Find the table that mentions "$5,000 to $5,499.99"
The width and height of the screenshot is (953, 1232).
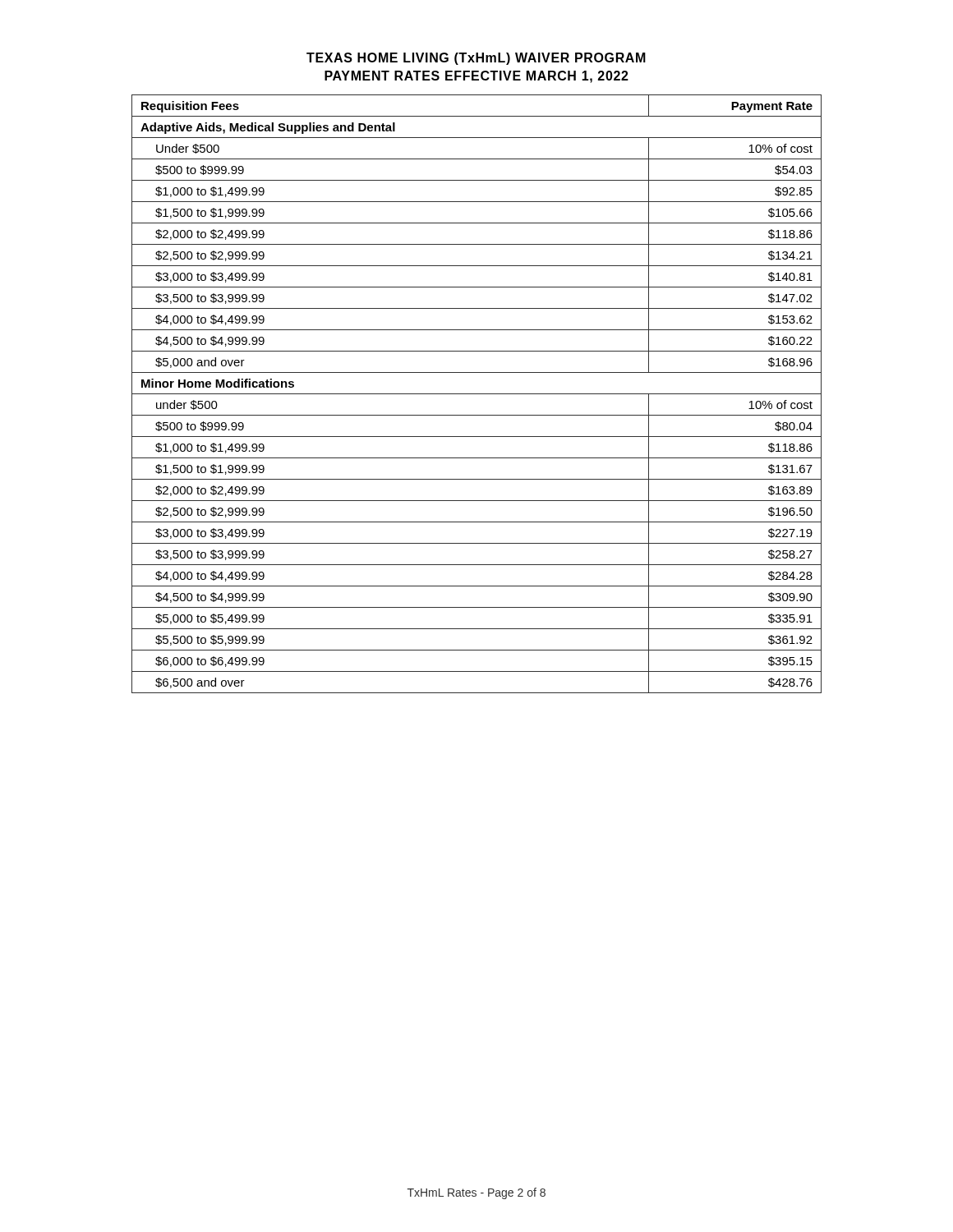[476, 394]
